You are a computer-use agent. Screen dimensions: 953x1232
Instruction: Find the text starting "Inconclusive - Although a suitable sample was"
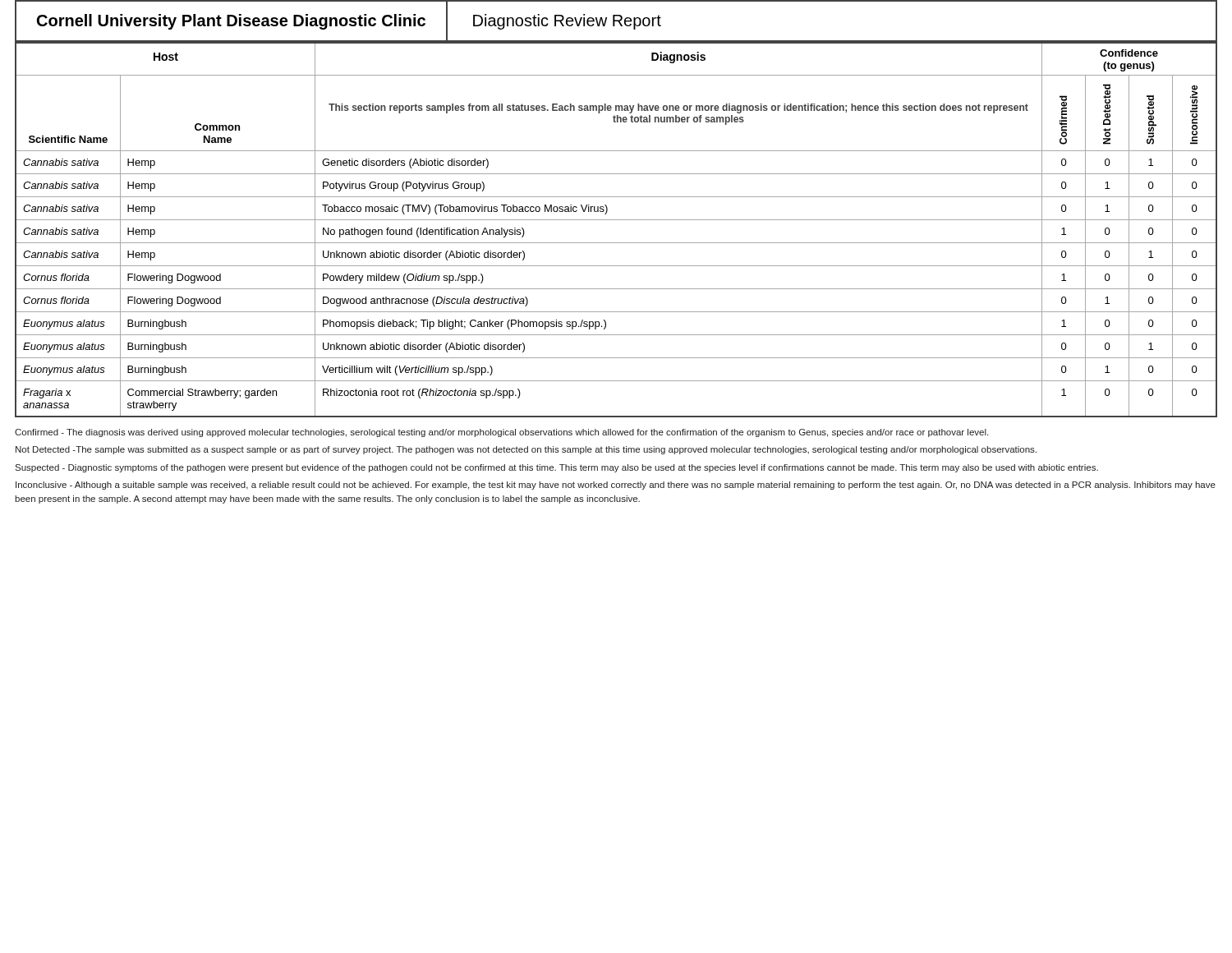tap(615, 492)
